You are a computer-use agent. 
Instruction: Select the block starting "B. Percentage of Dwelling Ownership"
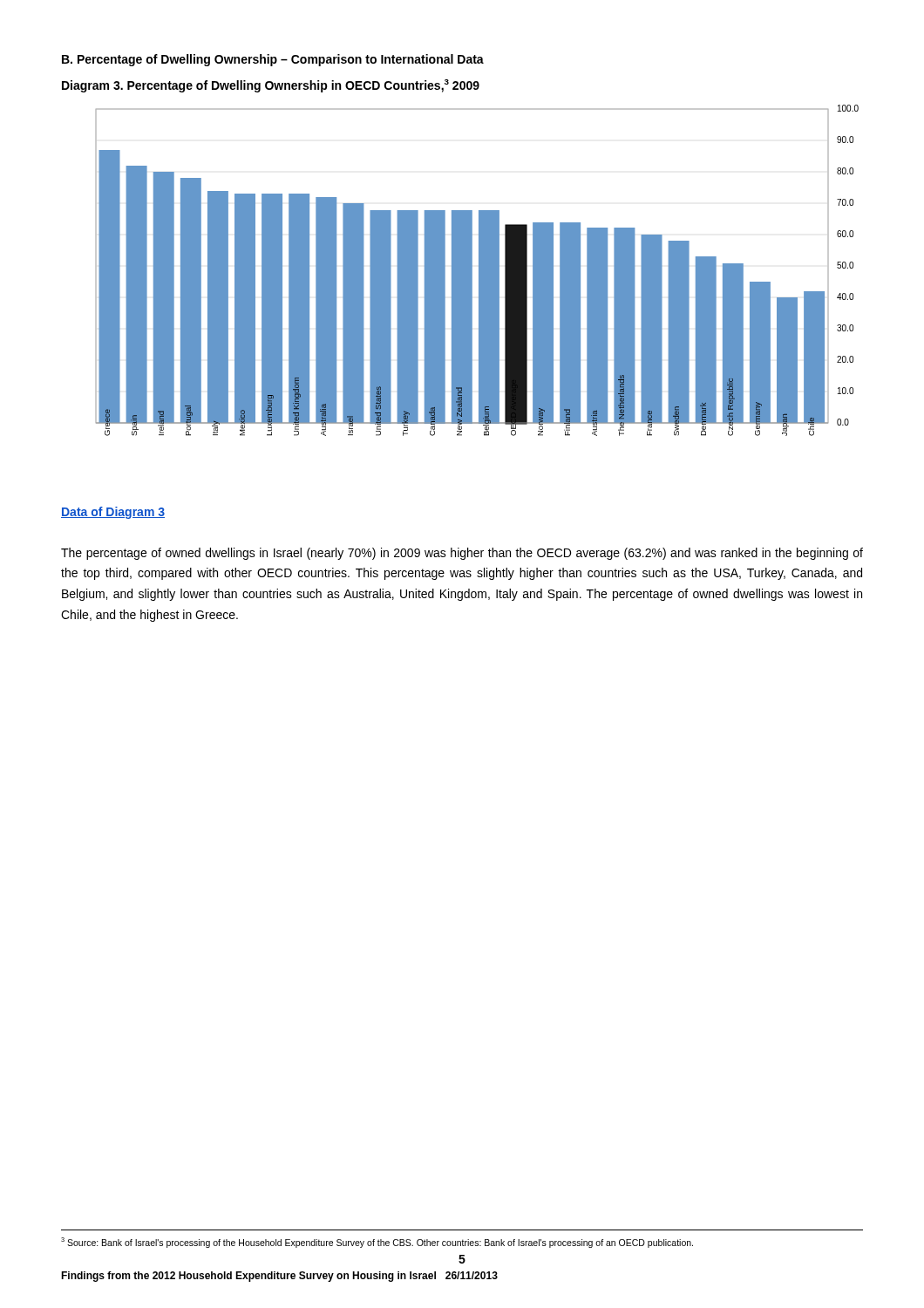click(272, 59)
